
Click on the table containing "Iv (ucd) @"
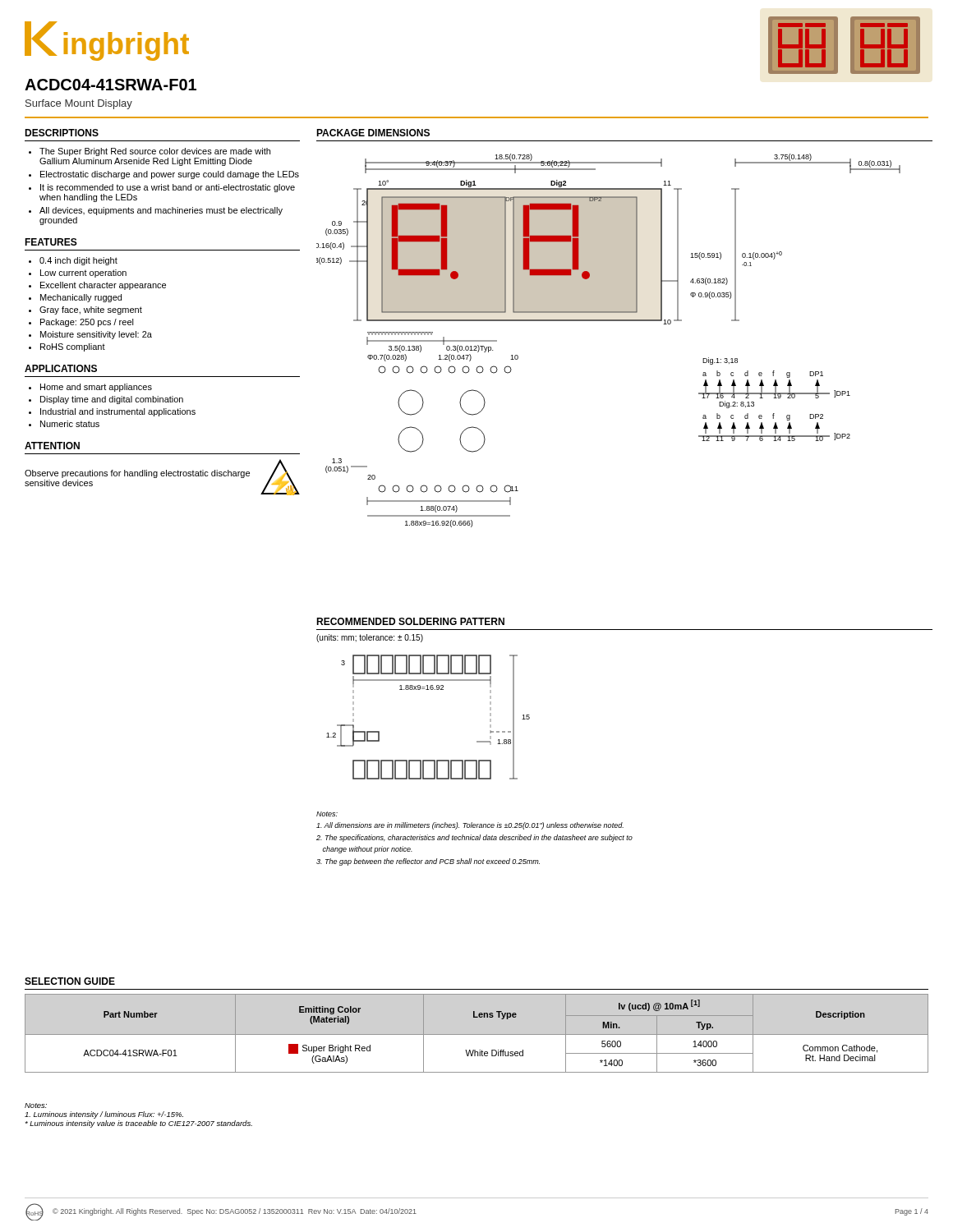476,1033
